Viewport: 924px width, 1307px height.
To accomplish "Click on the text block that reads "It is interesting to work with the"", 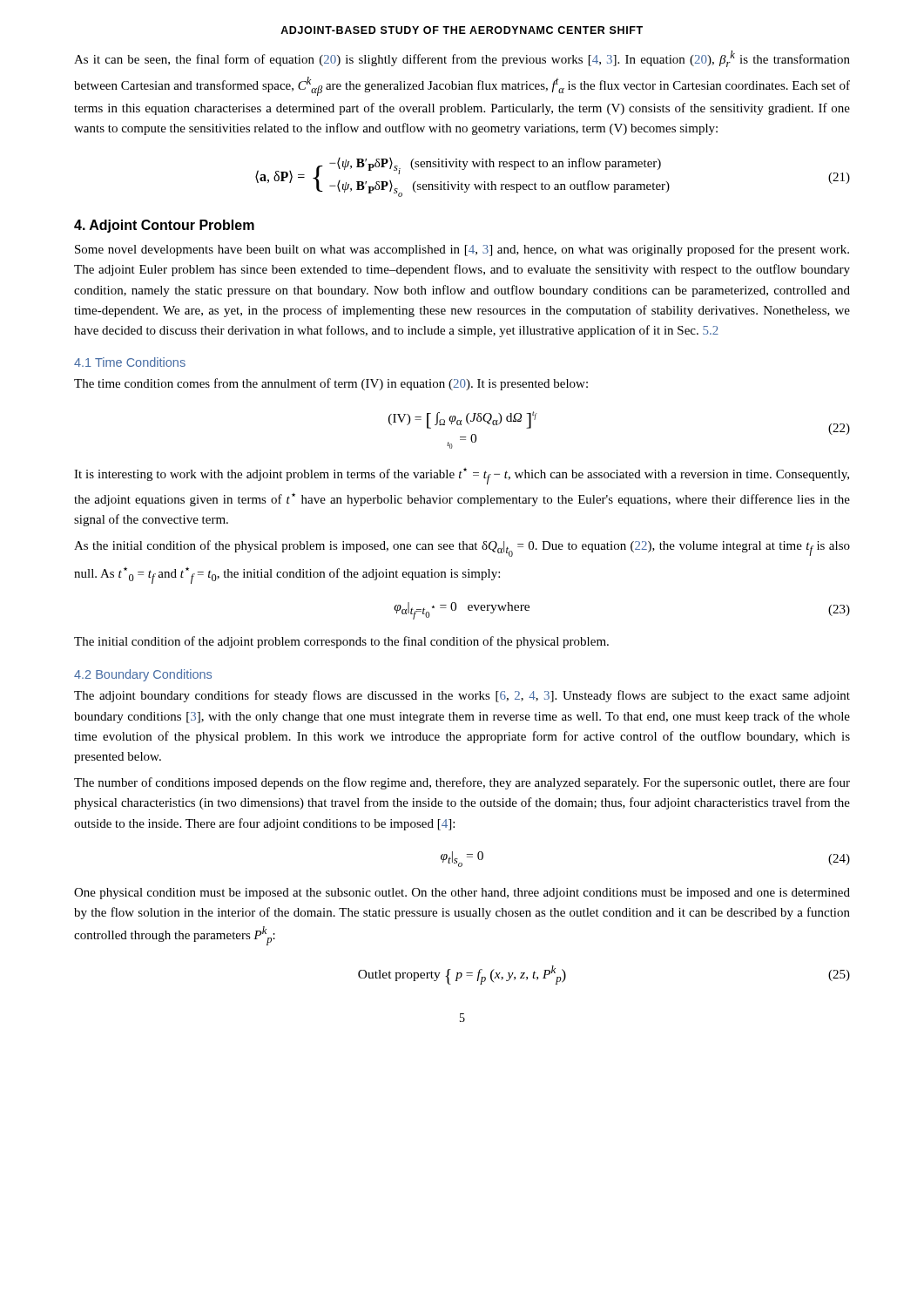I will point(462,495).
